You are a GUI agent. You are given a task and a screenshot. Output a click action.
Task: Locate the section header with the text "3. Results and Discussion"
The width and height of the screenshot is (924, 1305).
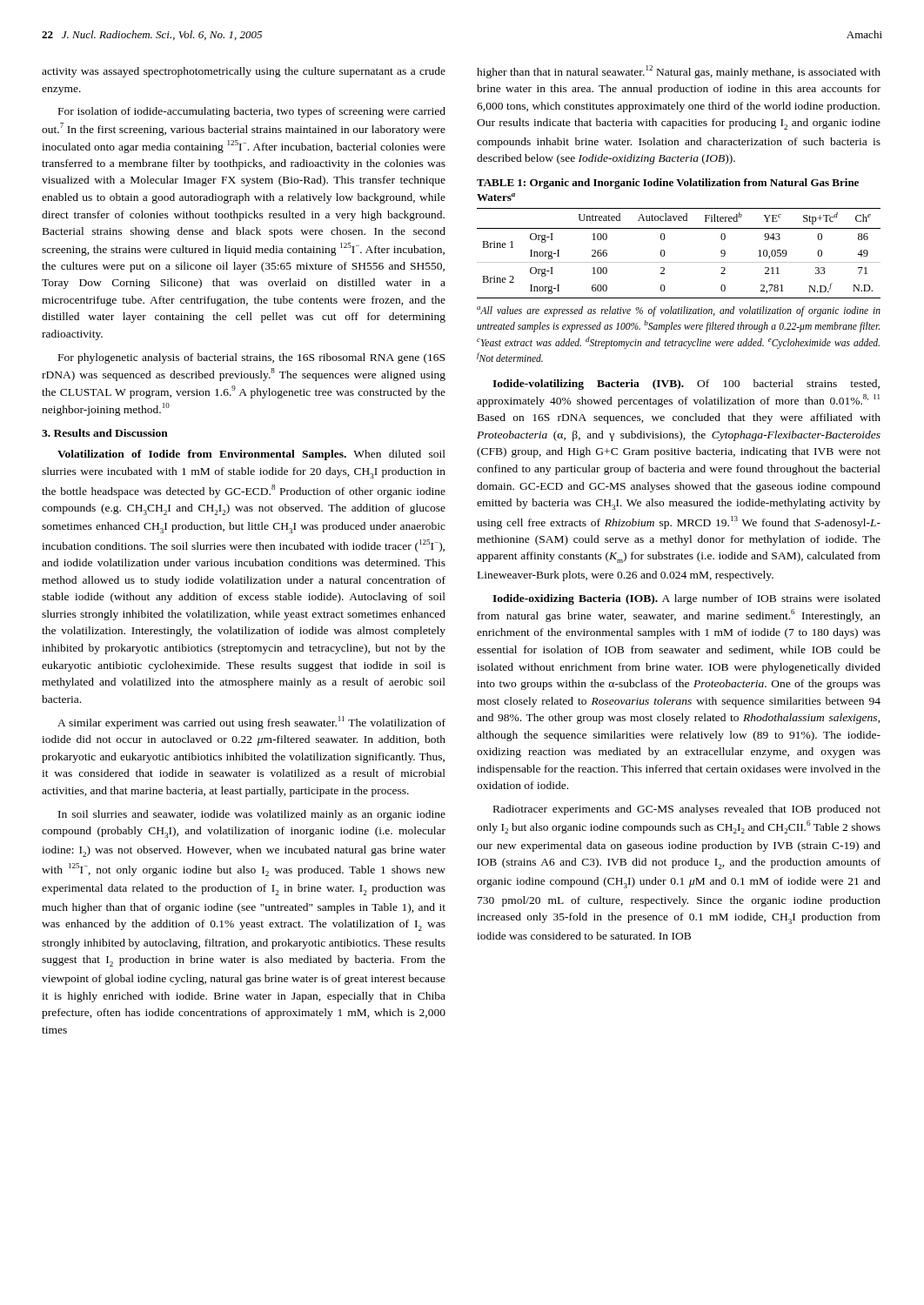tap(105, 433)
